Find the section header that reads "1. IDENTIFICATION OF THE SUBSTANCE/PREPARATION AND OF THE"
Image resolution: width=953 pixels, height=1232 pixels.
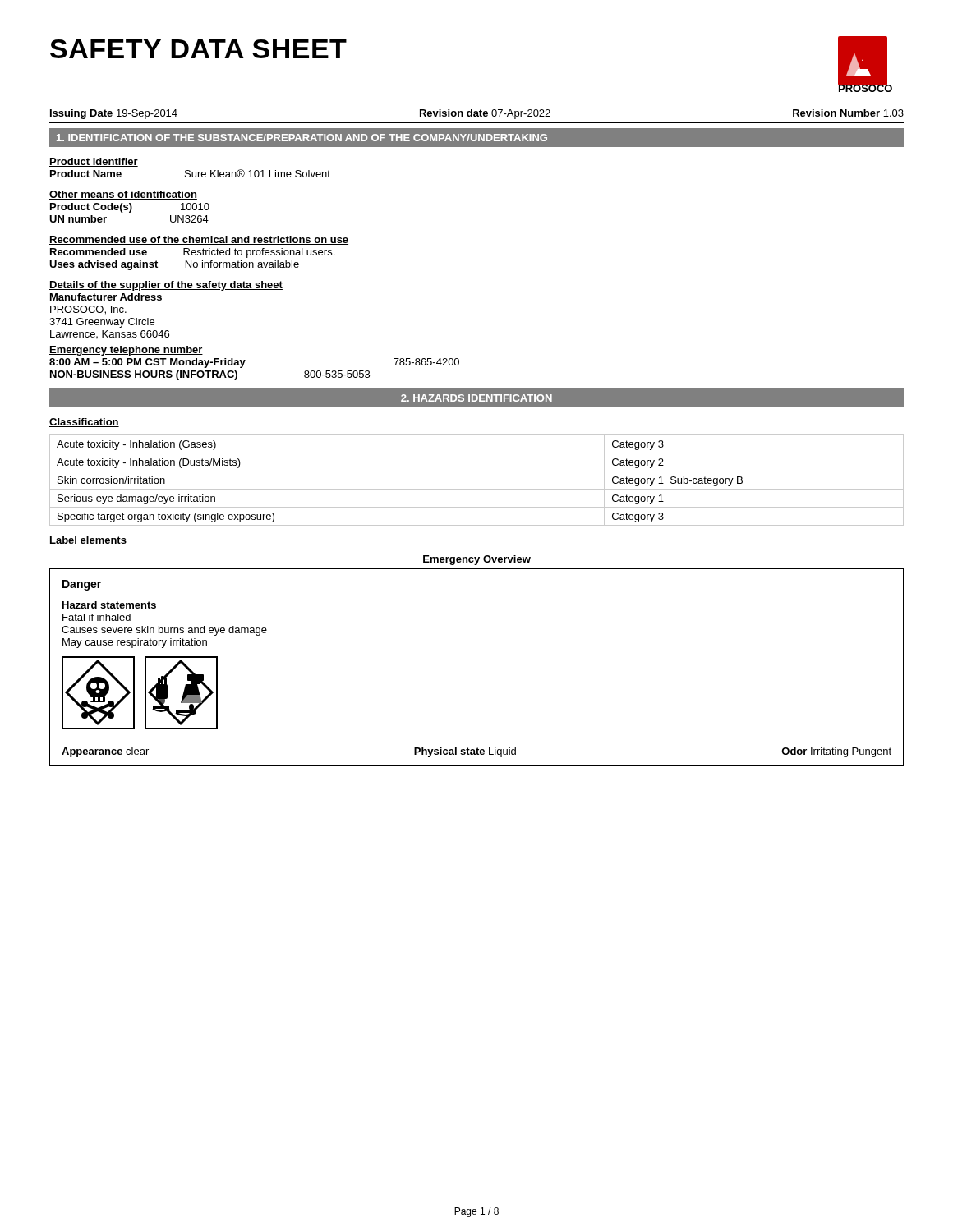coord(302,138)
